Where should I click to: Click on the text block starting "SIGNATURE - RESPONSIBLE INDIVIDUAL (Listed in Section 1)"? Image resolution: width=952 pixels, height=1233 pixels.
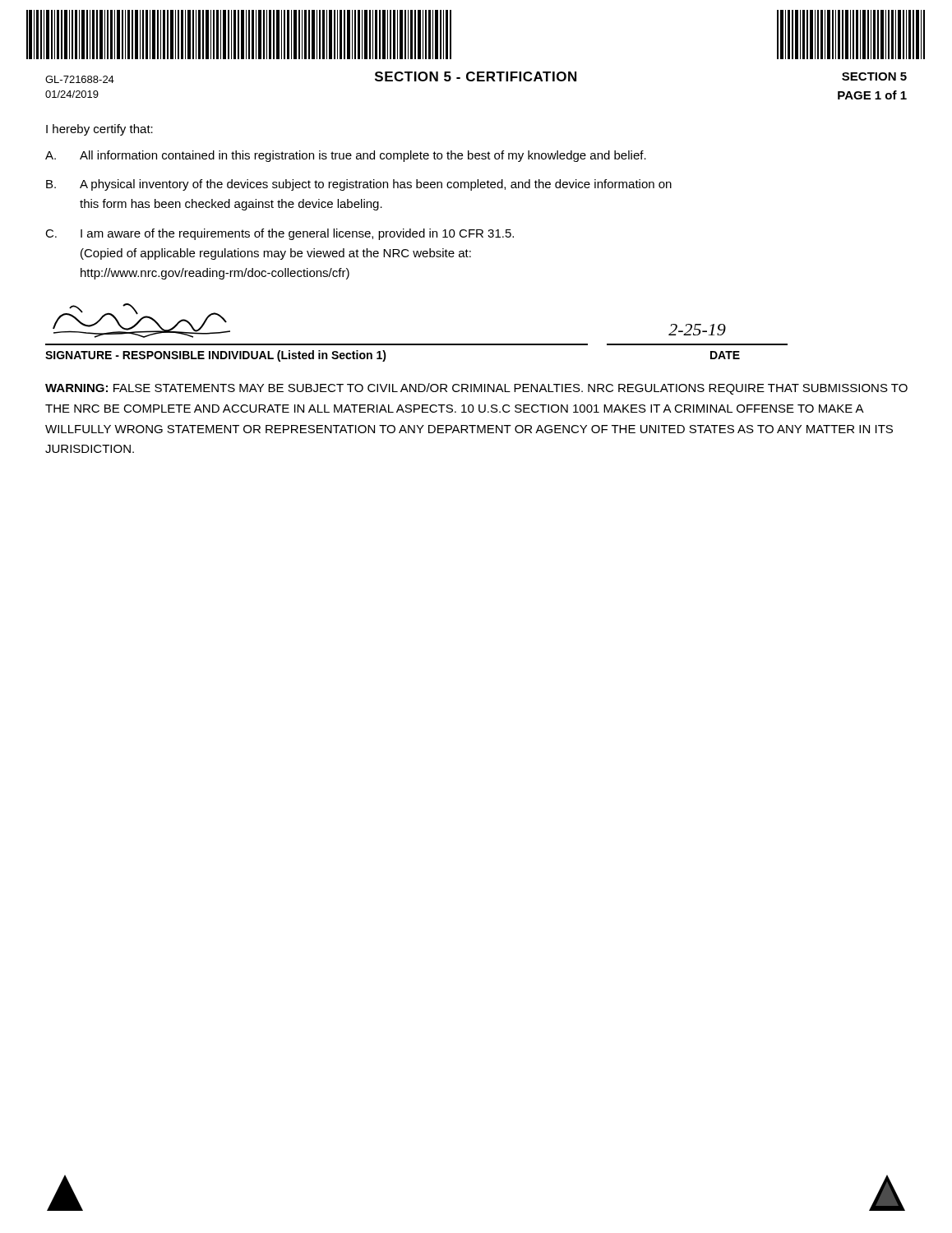tap(476, 355)
